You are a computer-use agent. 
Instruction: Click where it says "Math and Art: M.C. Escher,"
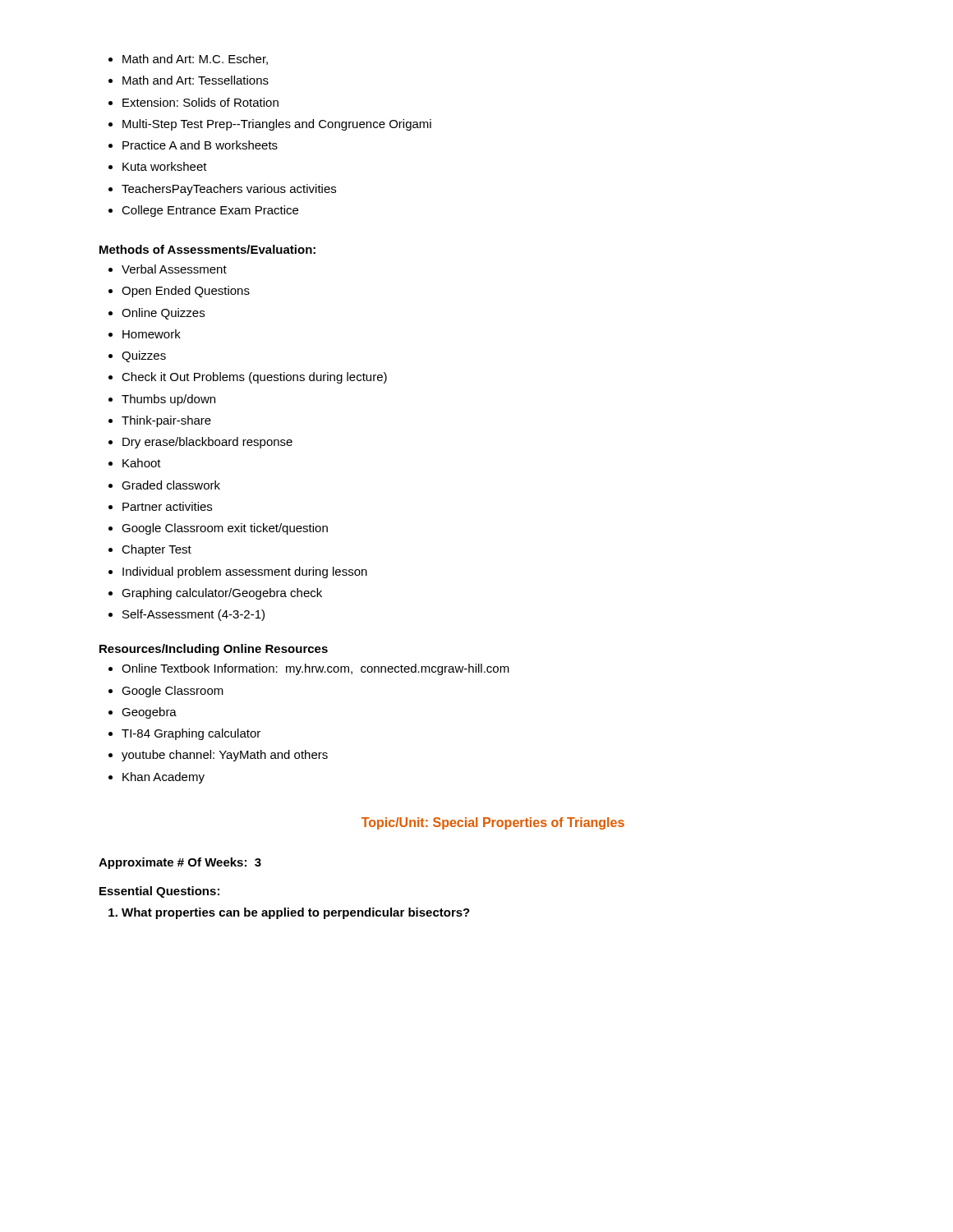[x=188, y=60]
